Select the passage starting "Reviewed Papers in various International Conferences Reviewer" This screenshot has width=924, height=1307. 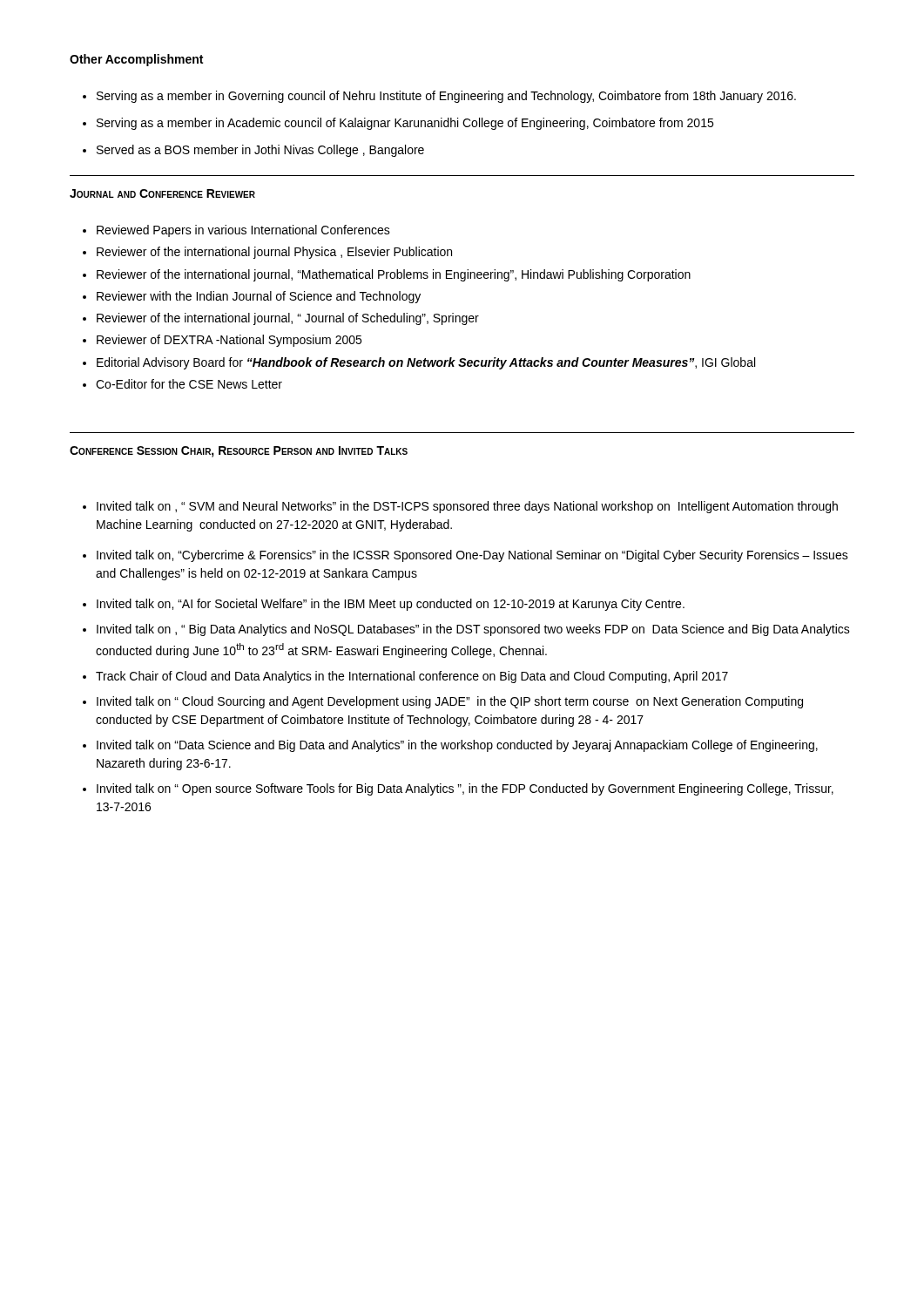[462, 307]
